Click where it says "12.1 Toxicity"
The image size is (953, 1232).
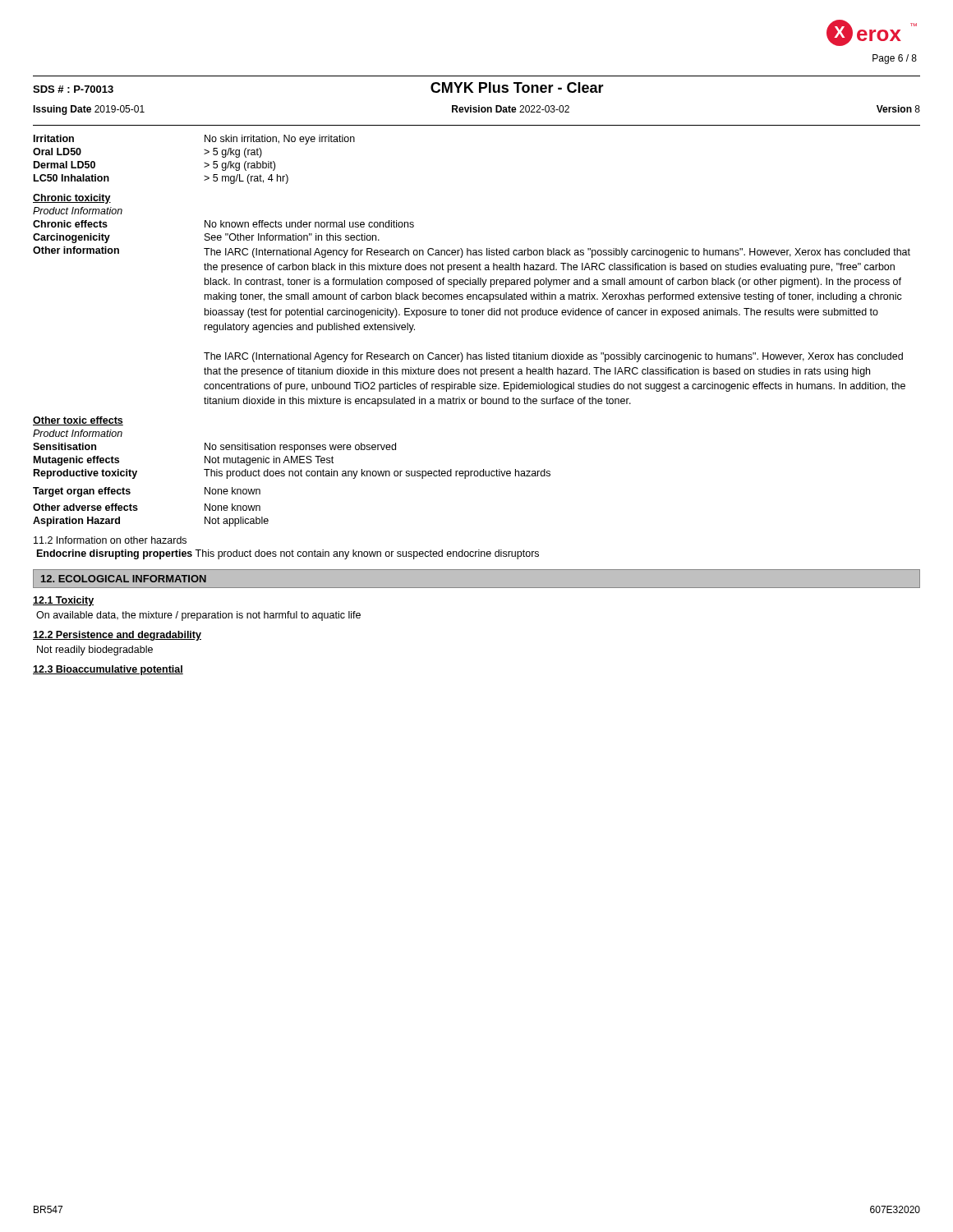[66, 601]
